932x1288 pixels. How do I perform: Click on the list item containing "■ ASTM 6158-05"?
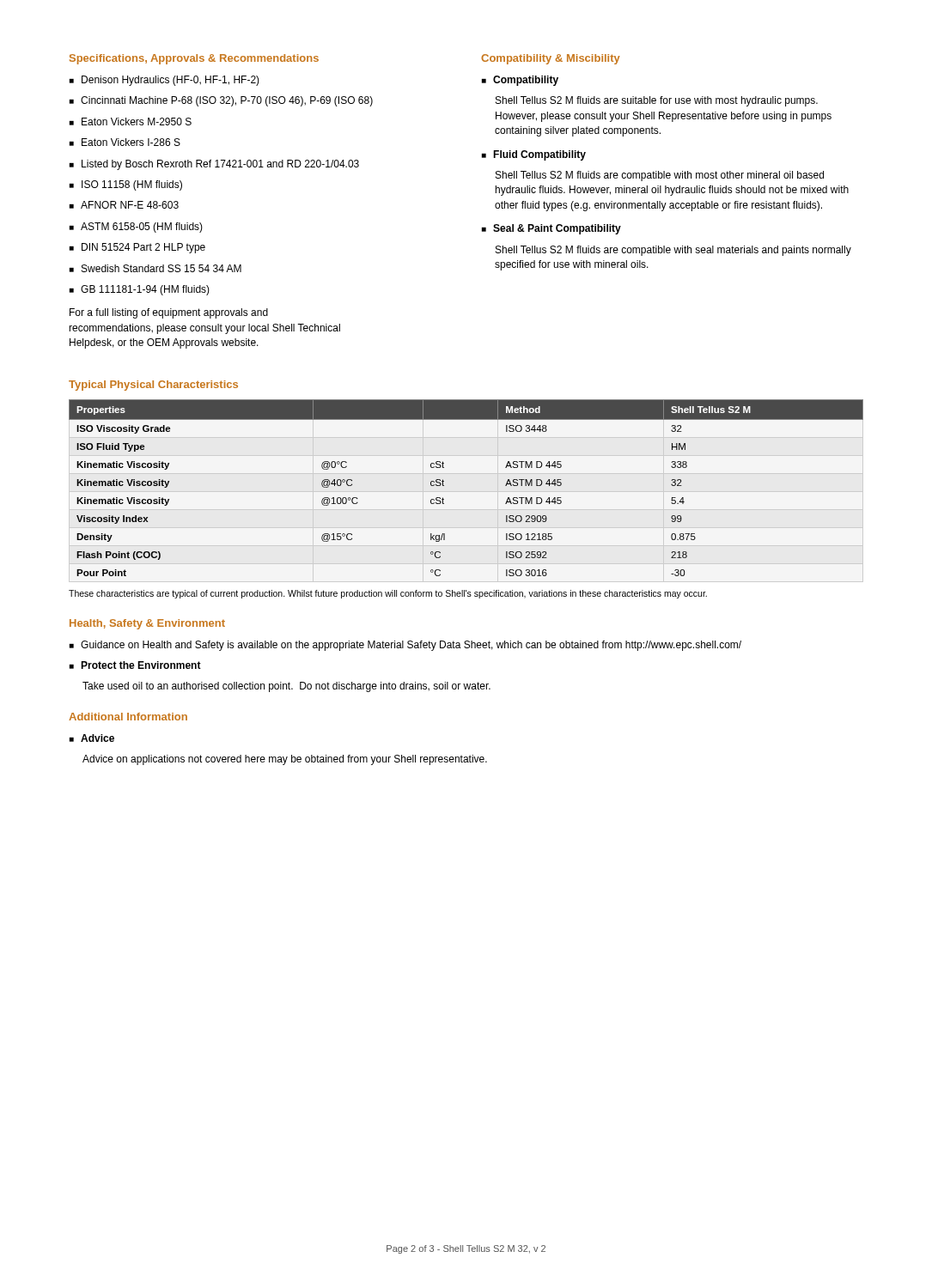pos(136,228)
